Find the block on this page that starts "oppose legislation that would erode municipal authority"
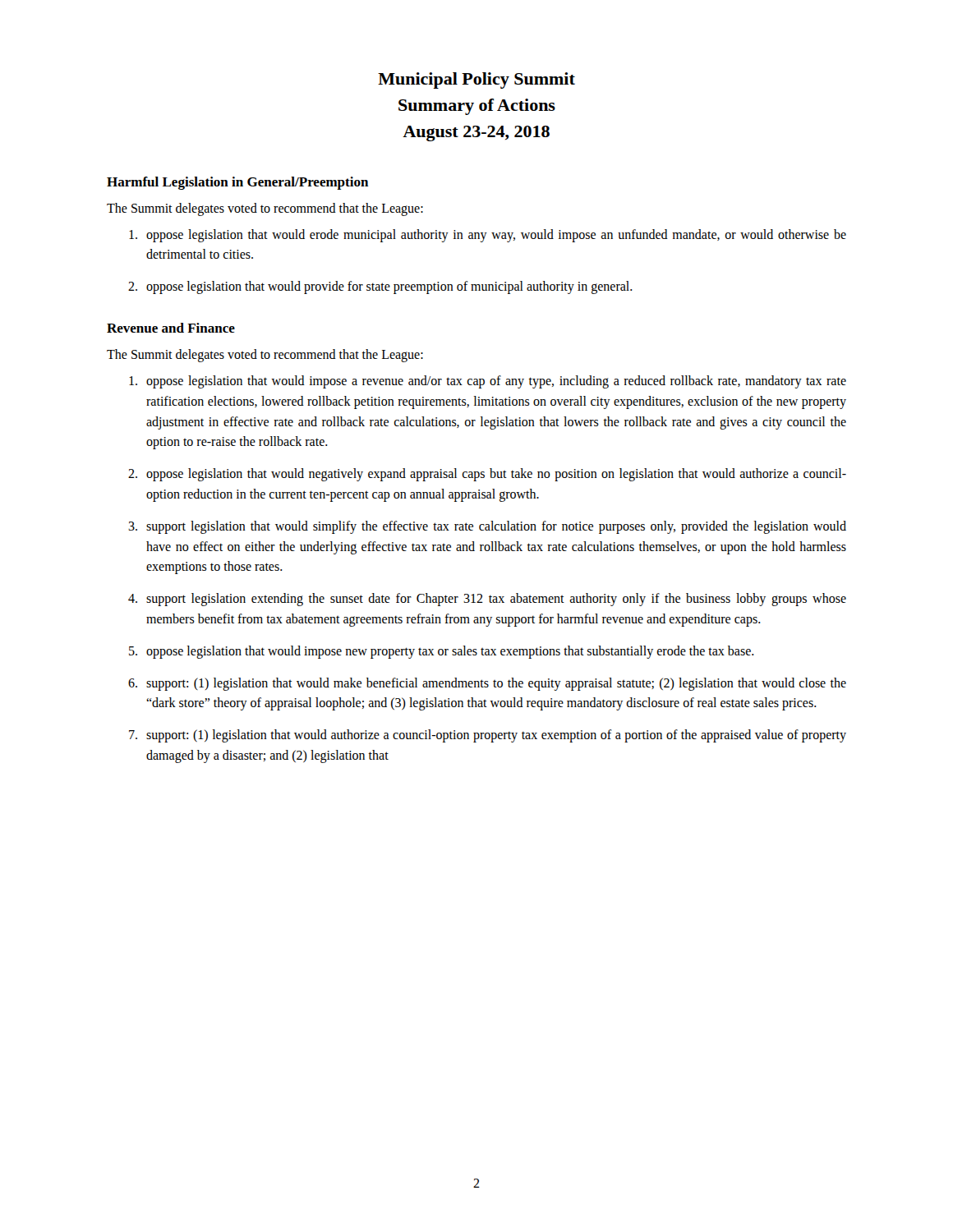Viewport: 953px width, 1232px height. click(476, 245)
